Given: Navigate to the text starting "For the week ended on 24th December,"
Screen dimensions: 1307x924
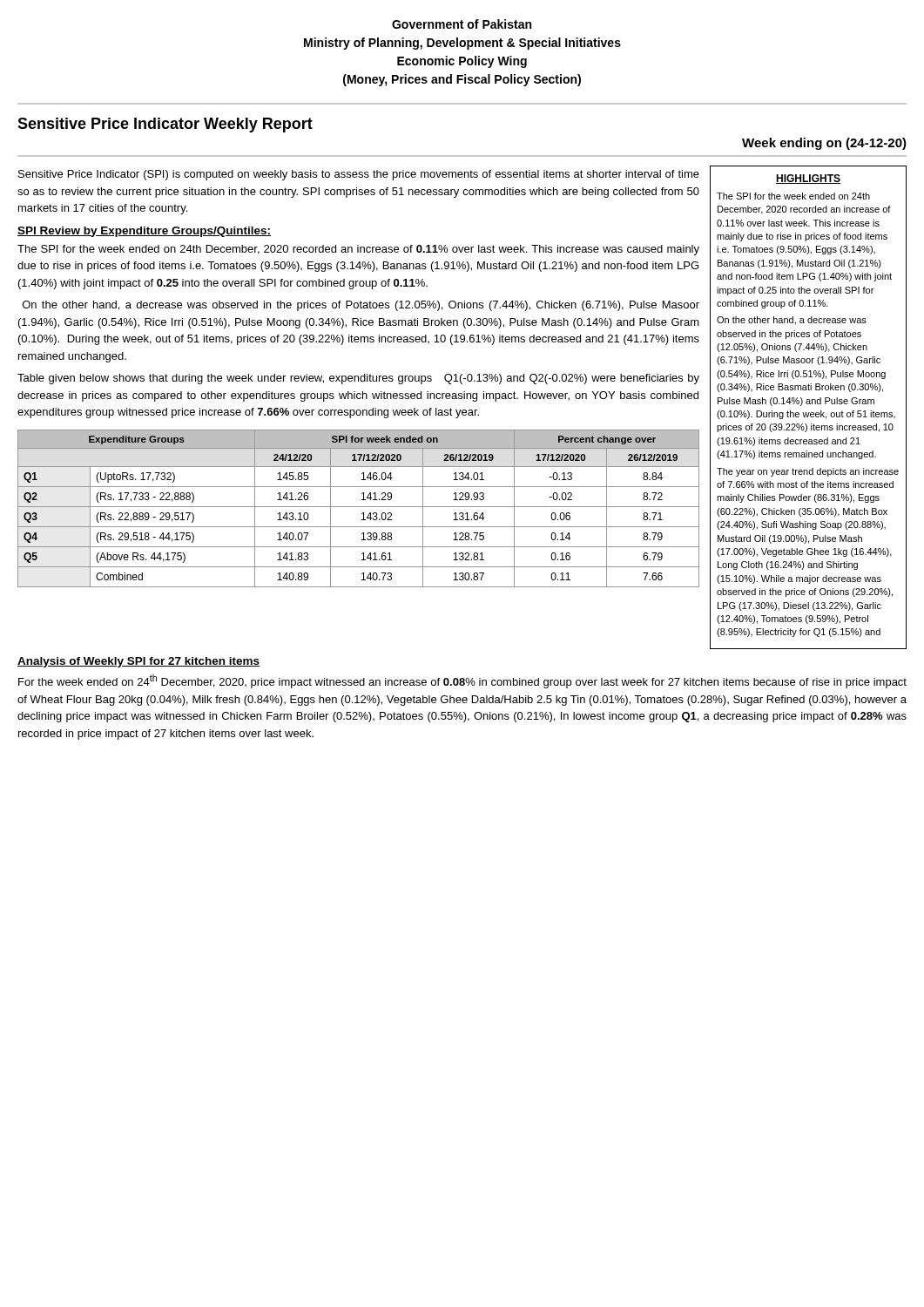Looking at the screenshot, I should [x=462, y=706].
